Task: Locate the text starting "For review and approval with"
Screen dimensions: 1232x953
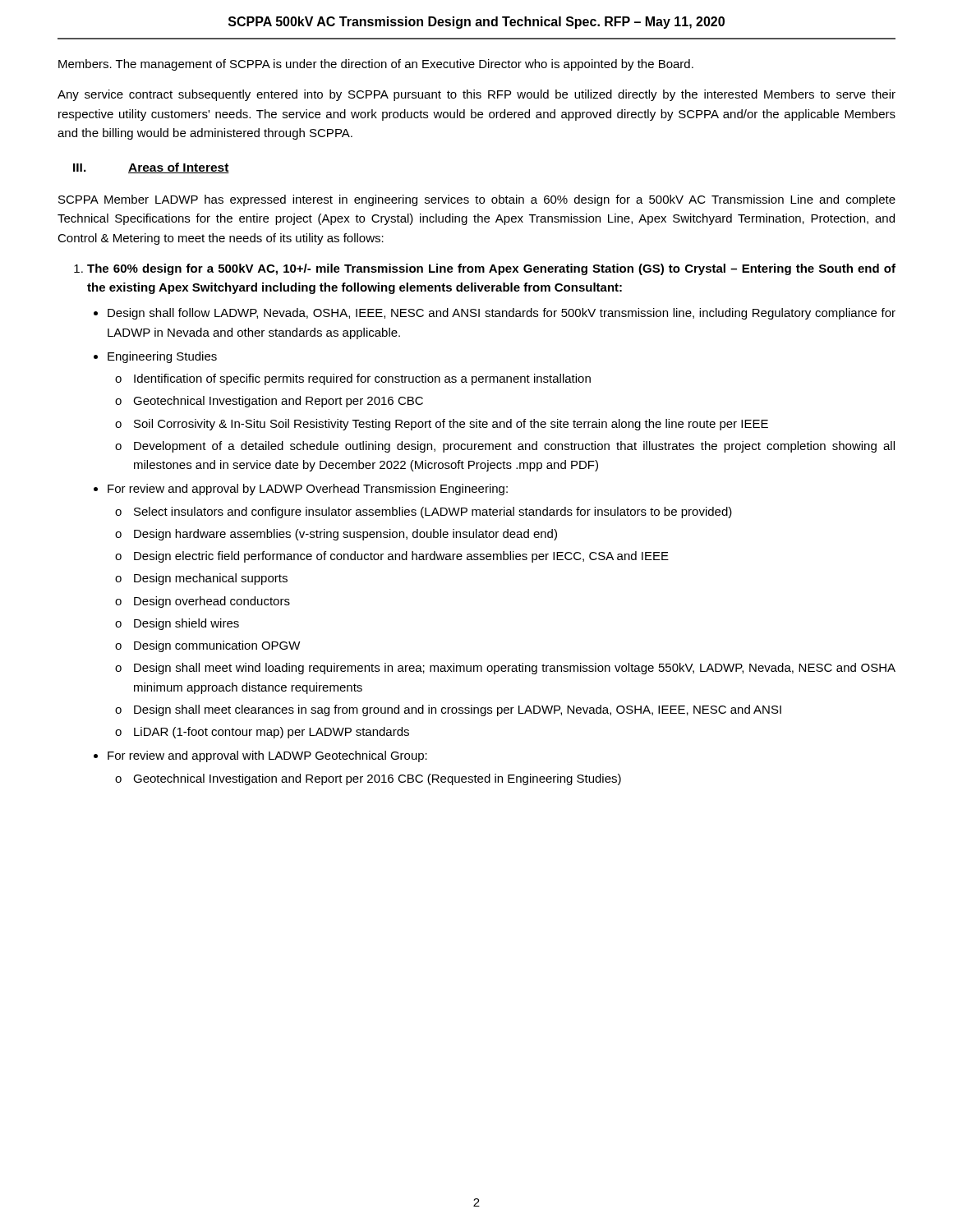Action: click(501, 768)
